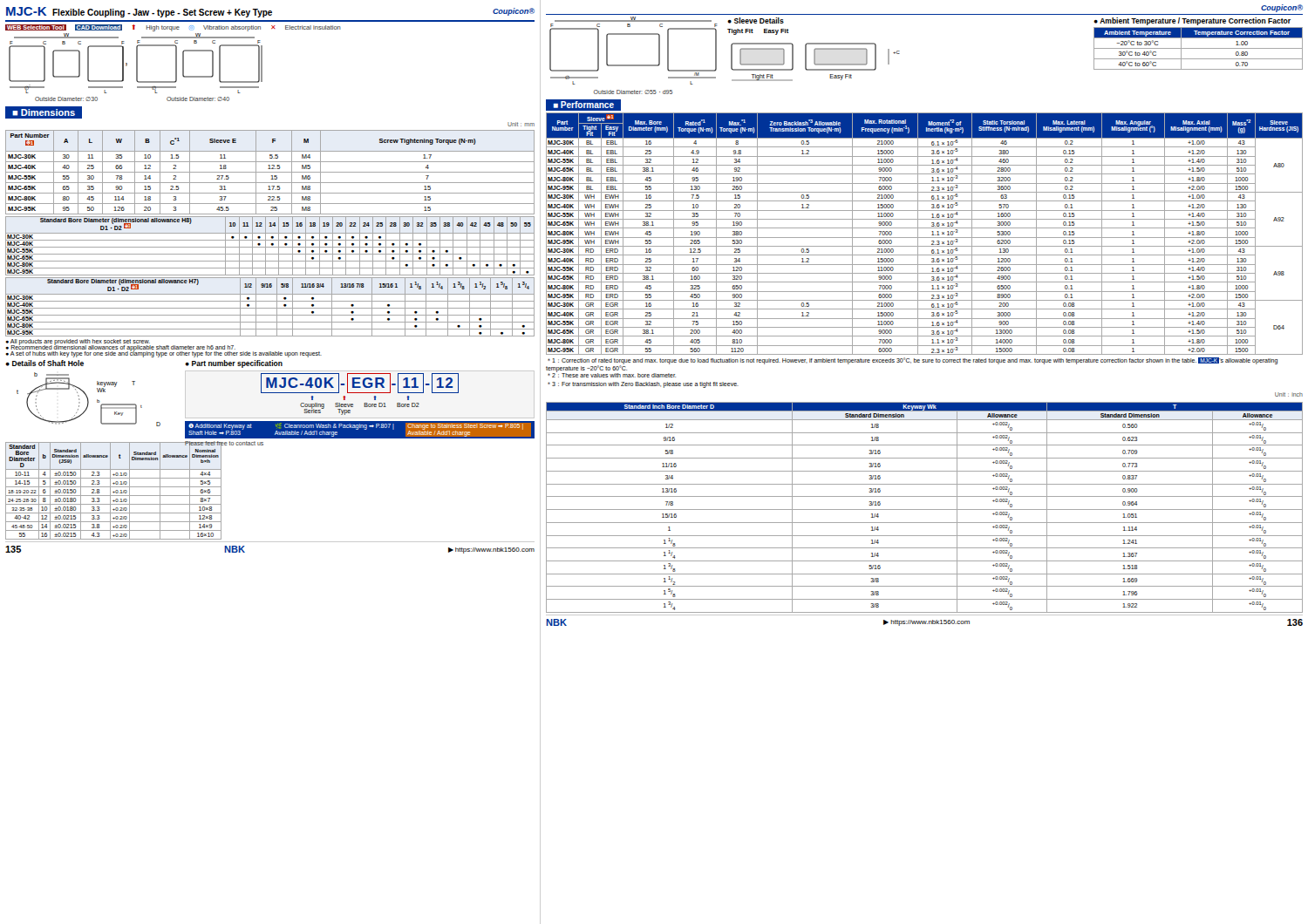Screen dimensions: 924x1308
Task: Locate the table with the text "Screw Tightening Torque"
Action: (x=270, y=172)
